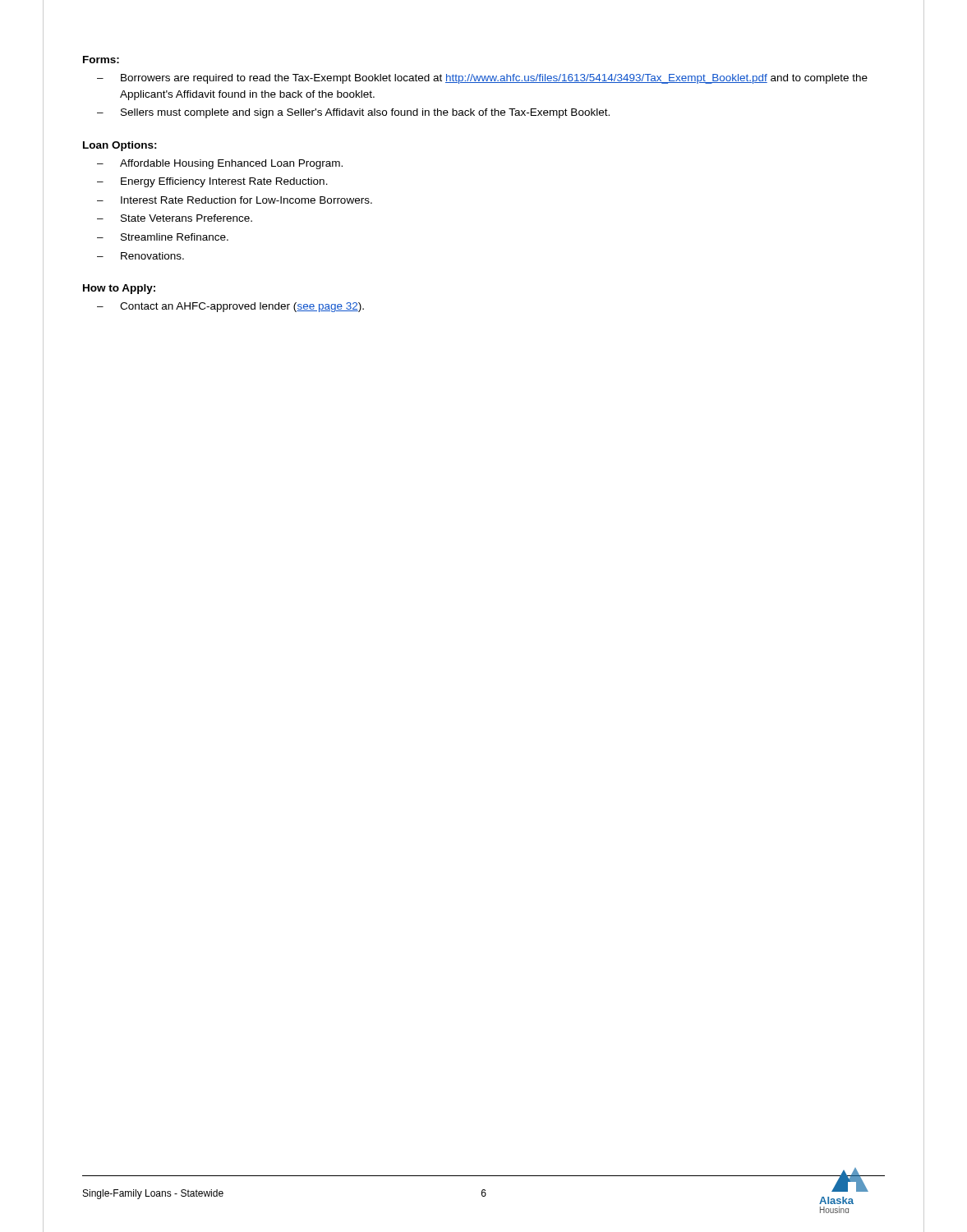Where does it say "– Renovations."?
Screen dimensions: 1232x967
point(140,256)
